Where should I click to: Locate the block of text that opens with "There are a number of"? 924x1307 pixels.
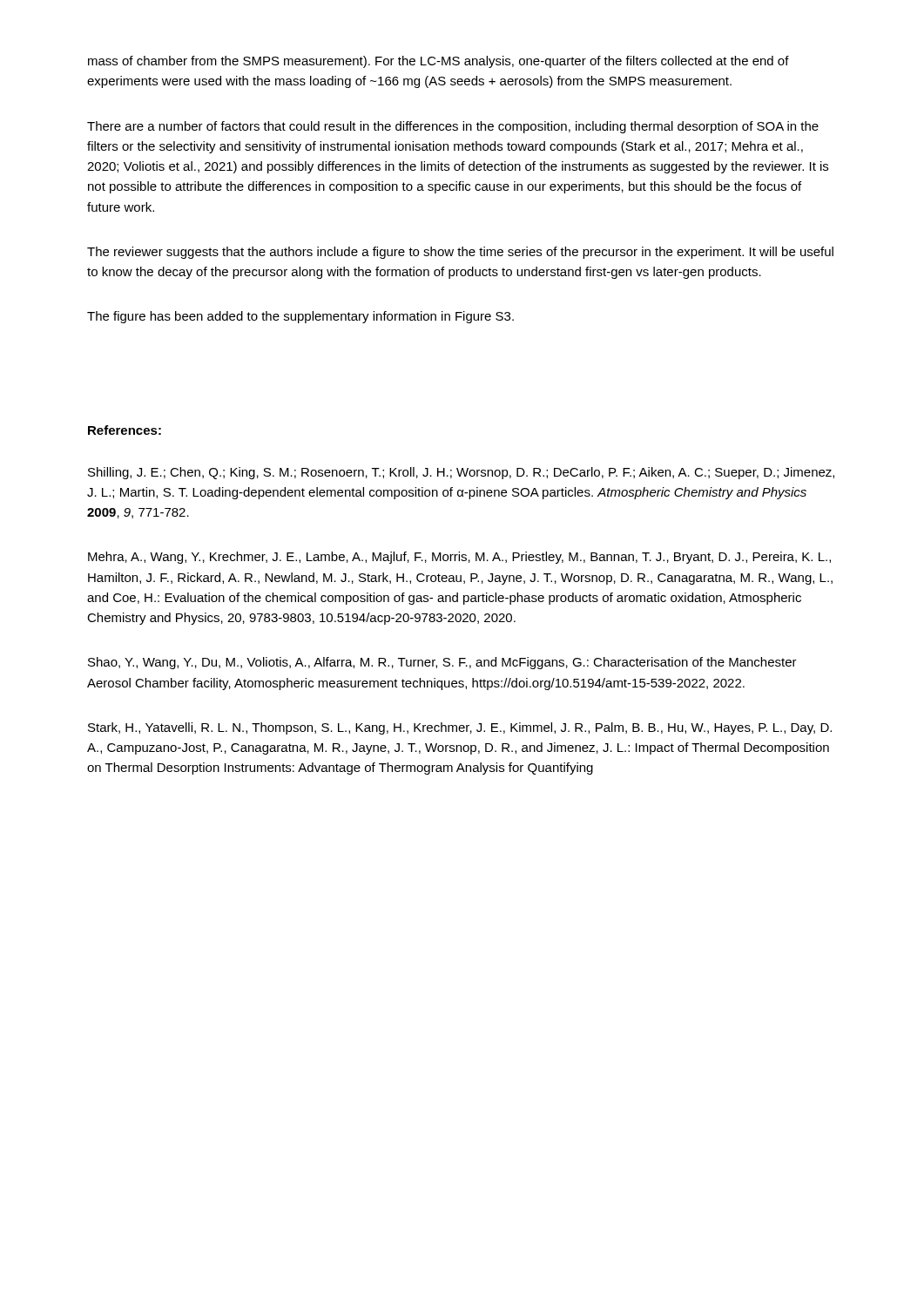pyautogui.click(x=462, y=166)
